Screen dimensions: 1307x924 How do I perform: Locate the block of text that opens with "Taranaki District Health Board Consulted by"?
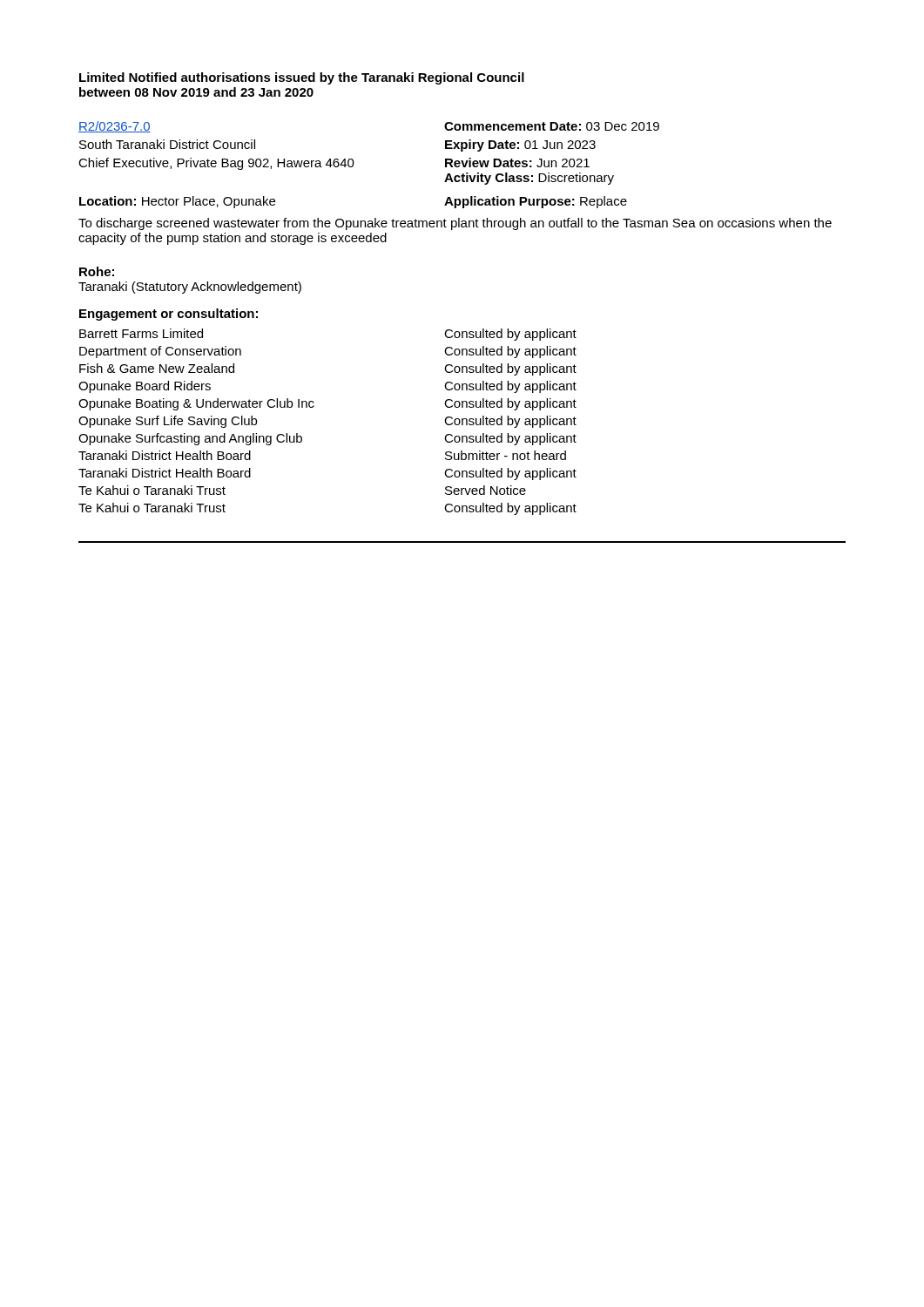coord(462,473)
